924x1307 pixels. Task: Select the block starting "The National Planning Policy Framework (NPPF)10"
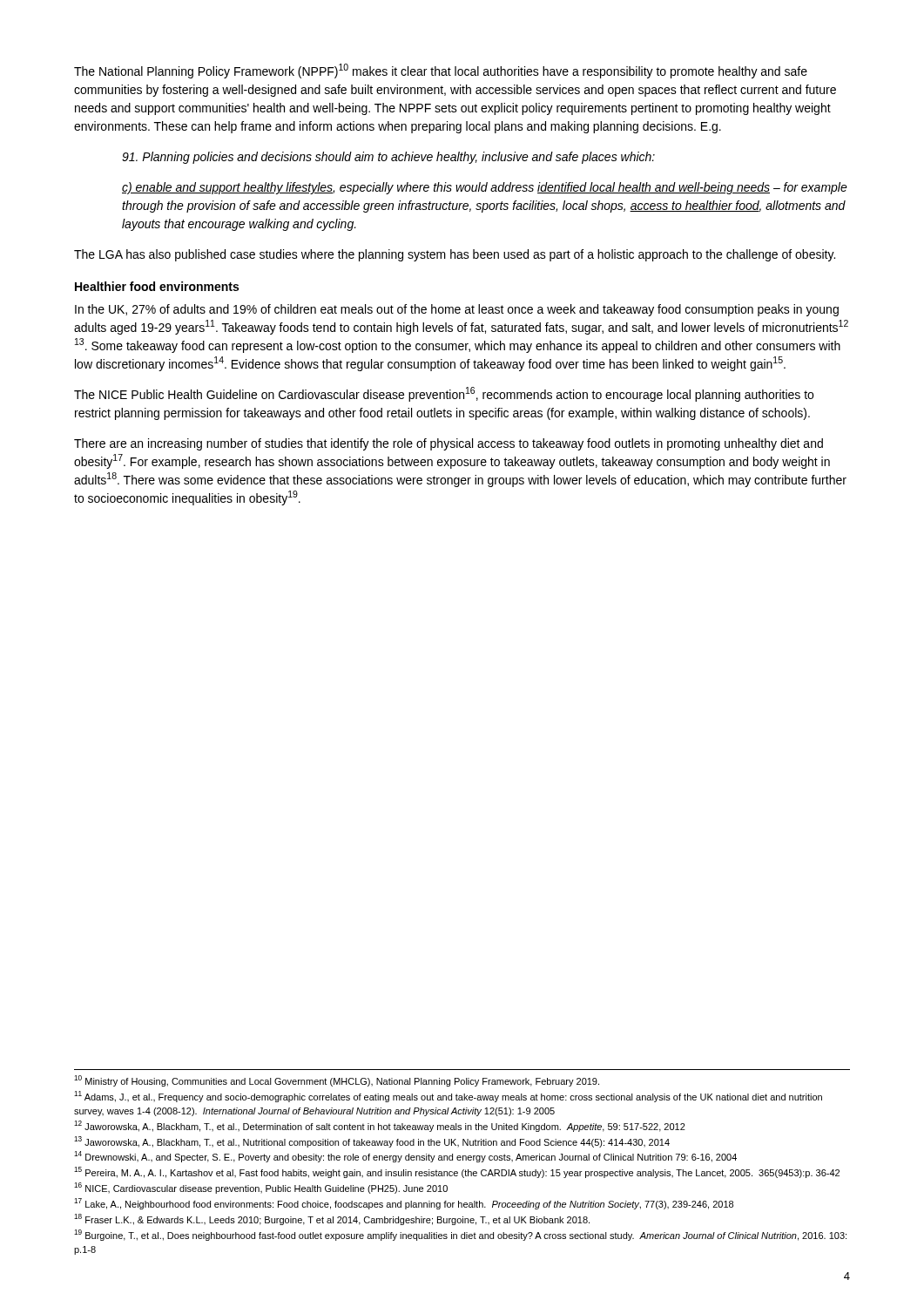(x=455, y=98)
